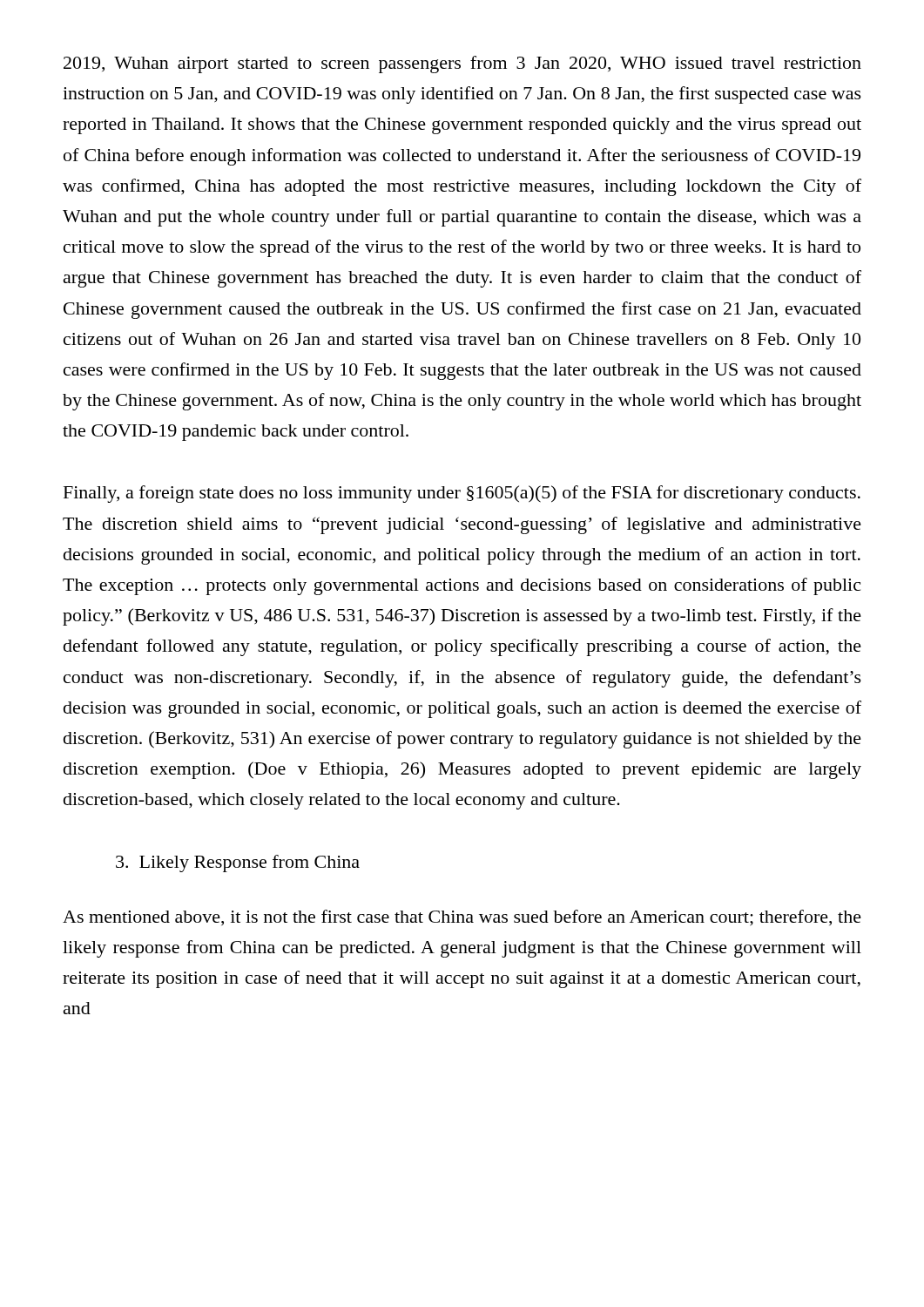Click on the element starting "As mentioned above, it"
Screen dimensions: 1307x924
point(462,962)
